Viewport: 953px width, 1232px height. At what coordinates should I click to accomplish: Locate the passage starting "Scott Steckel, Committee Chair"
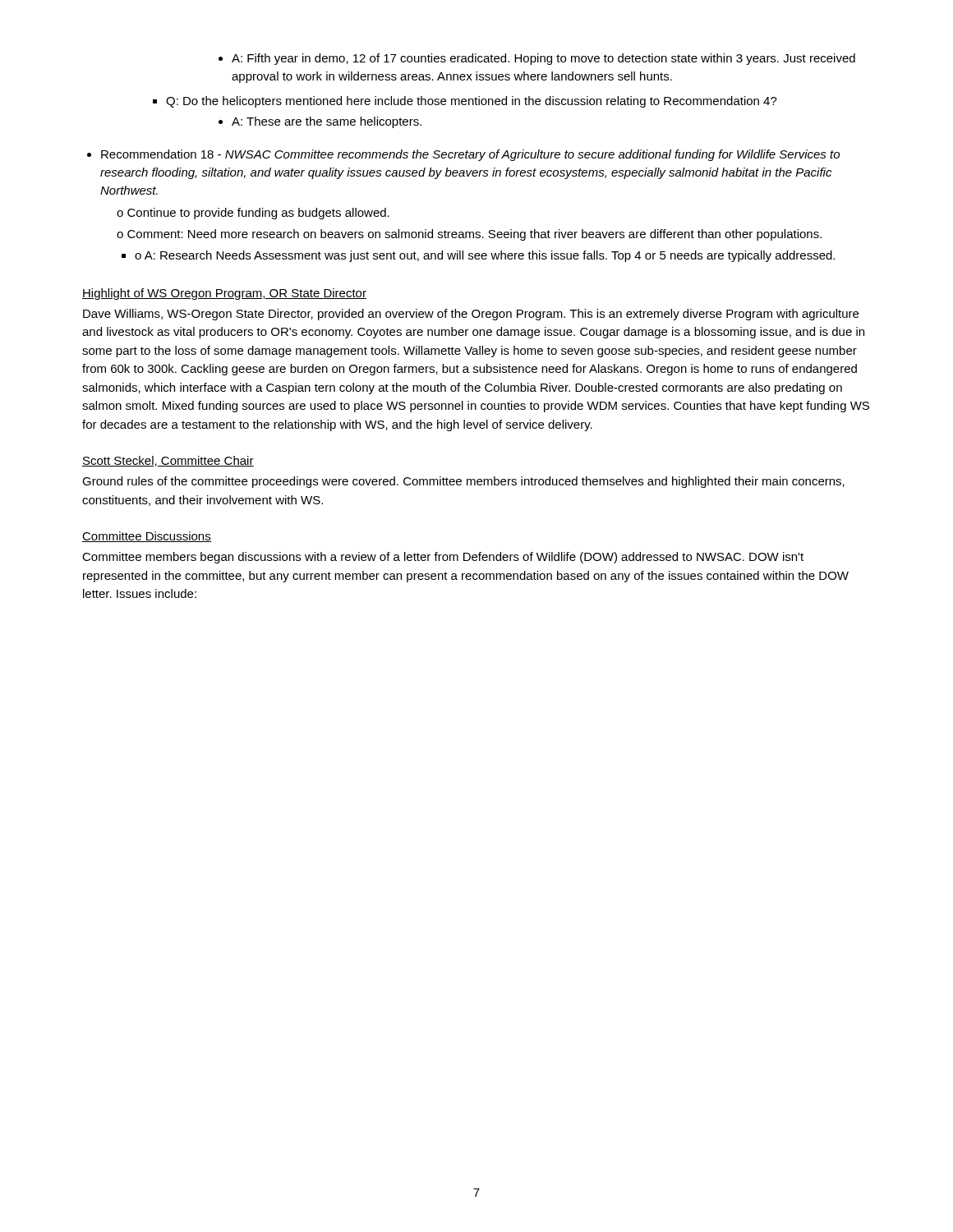click(x=168, y=460)
